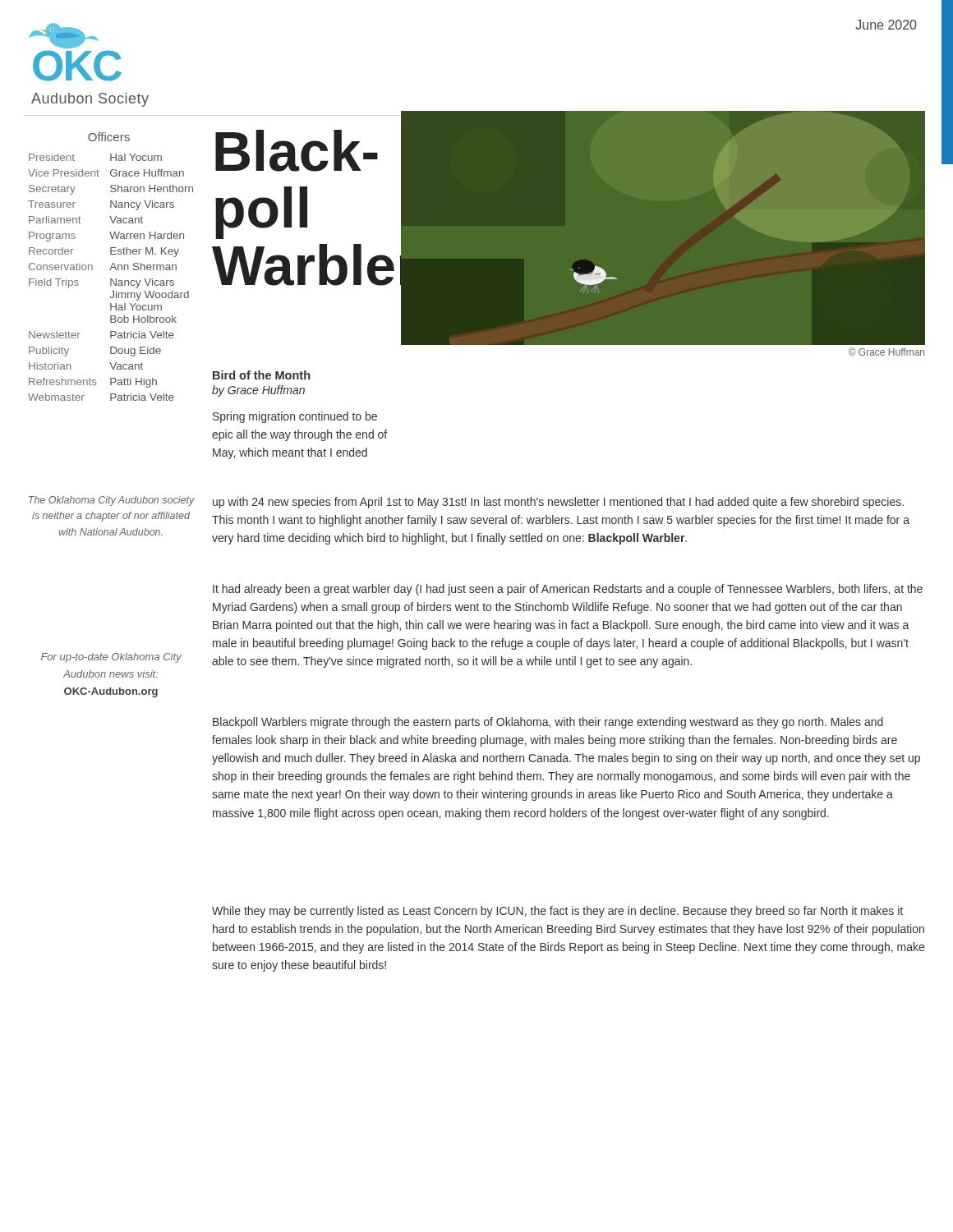The image size is (953, 1232).
Task: Point to the block beginning "It had already"
Action: pos(569,625)
